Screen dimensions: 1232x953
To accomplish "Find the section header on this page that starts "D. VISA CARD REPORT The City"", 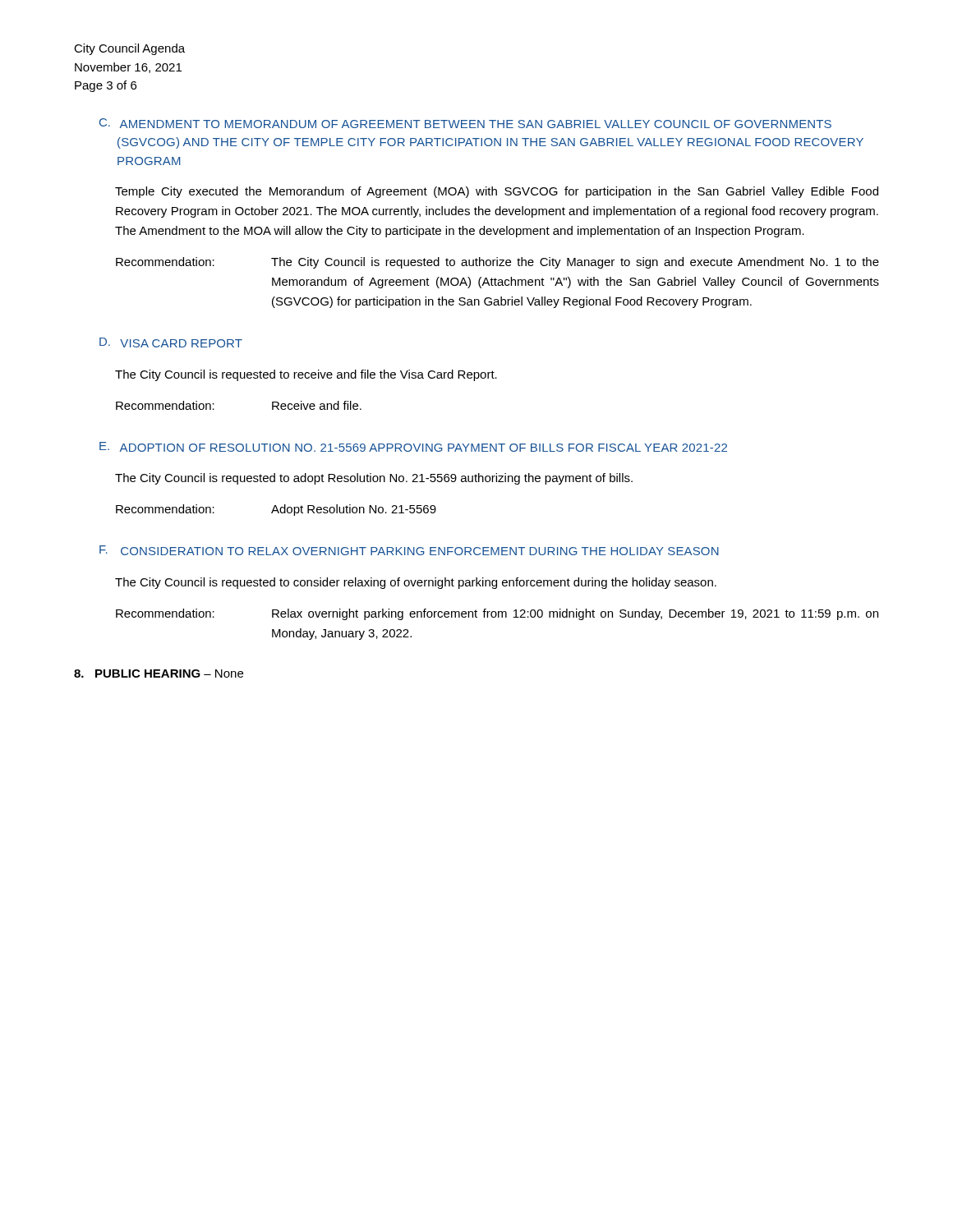I will 489,375.
